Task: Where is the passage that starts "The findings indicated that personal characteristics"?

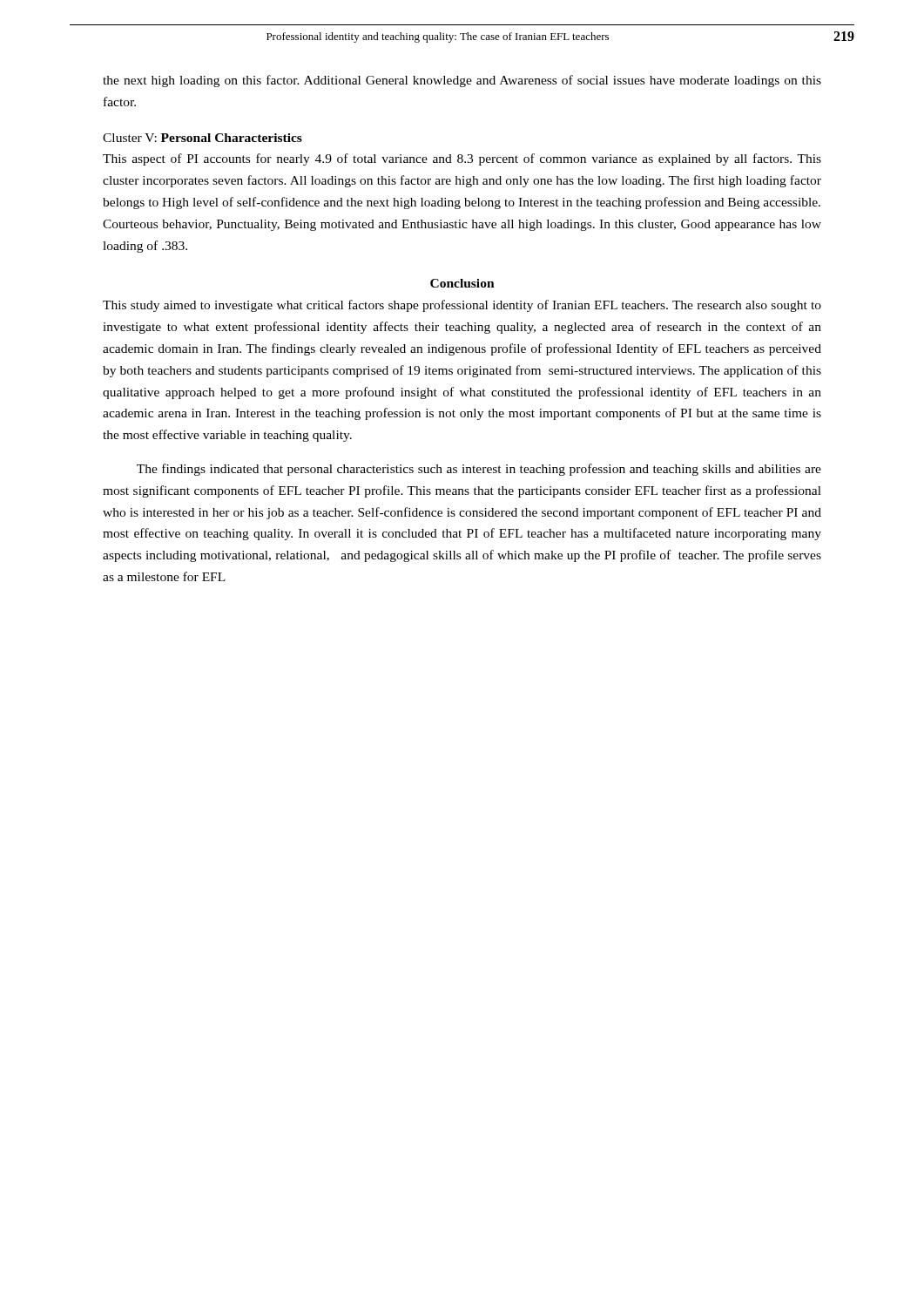Action: click(x=462, y=522)
